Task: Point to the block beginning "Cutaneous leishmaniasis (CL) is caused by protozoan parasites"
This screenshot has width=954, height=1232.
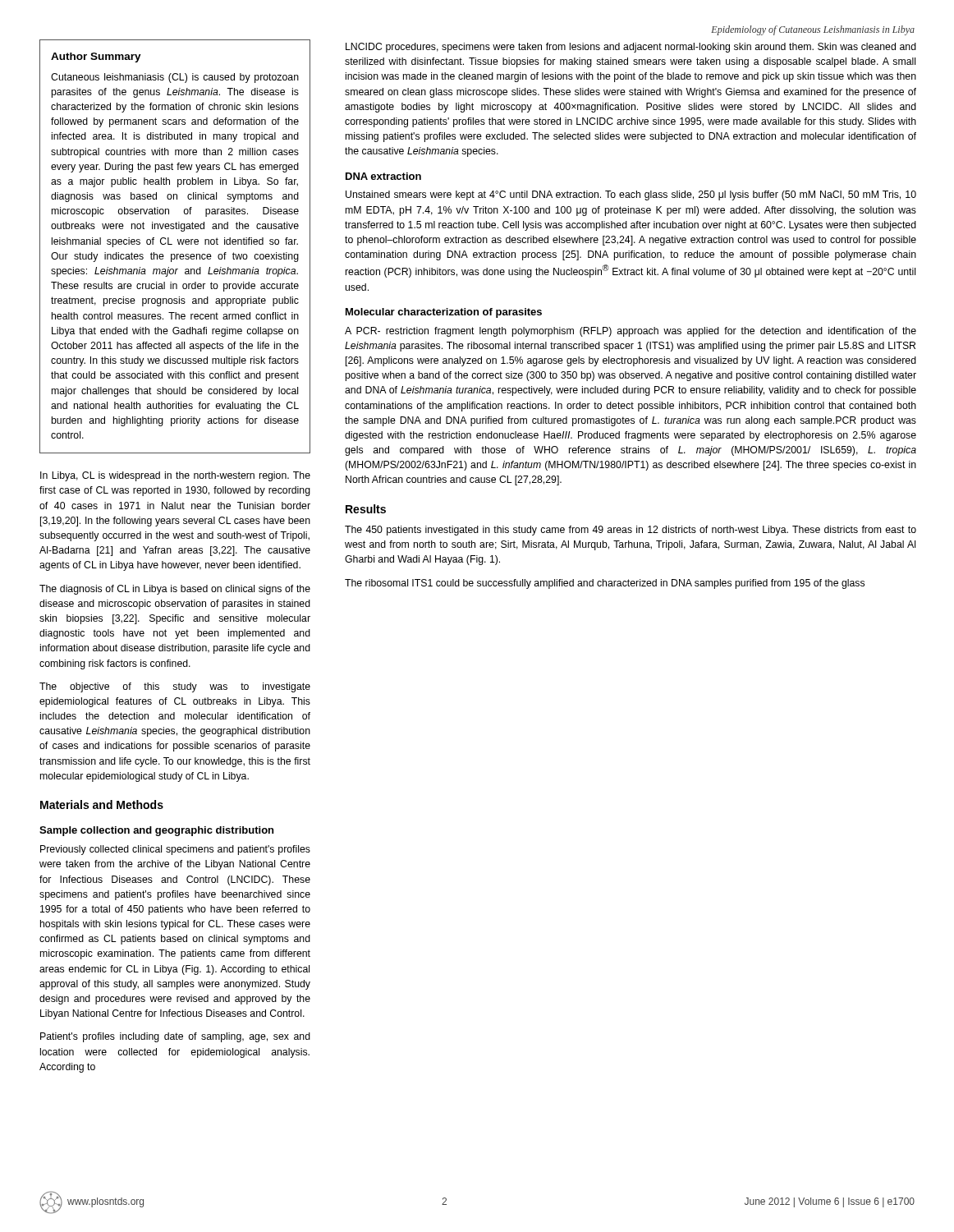Action: [x=175, y=256]
